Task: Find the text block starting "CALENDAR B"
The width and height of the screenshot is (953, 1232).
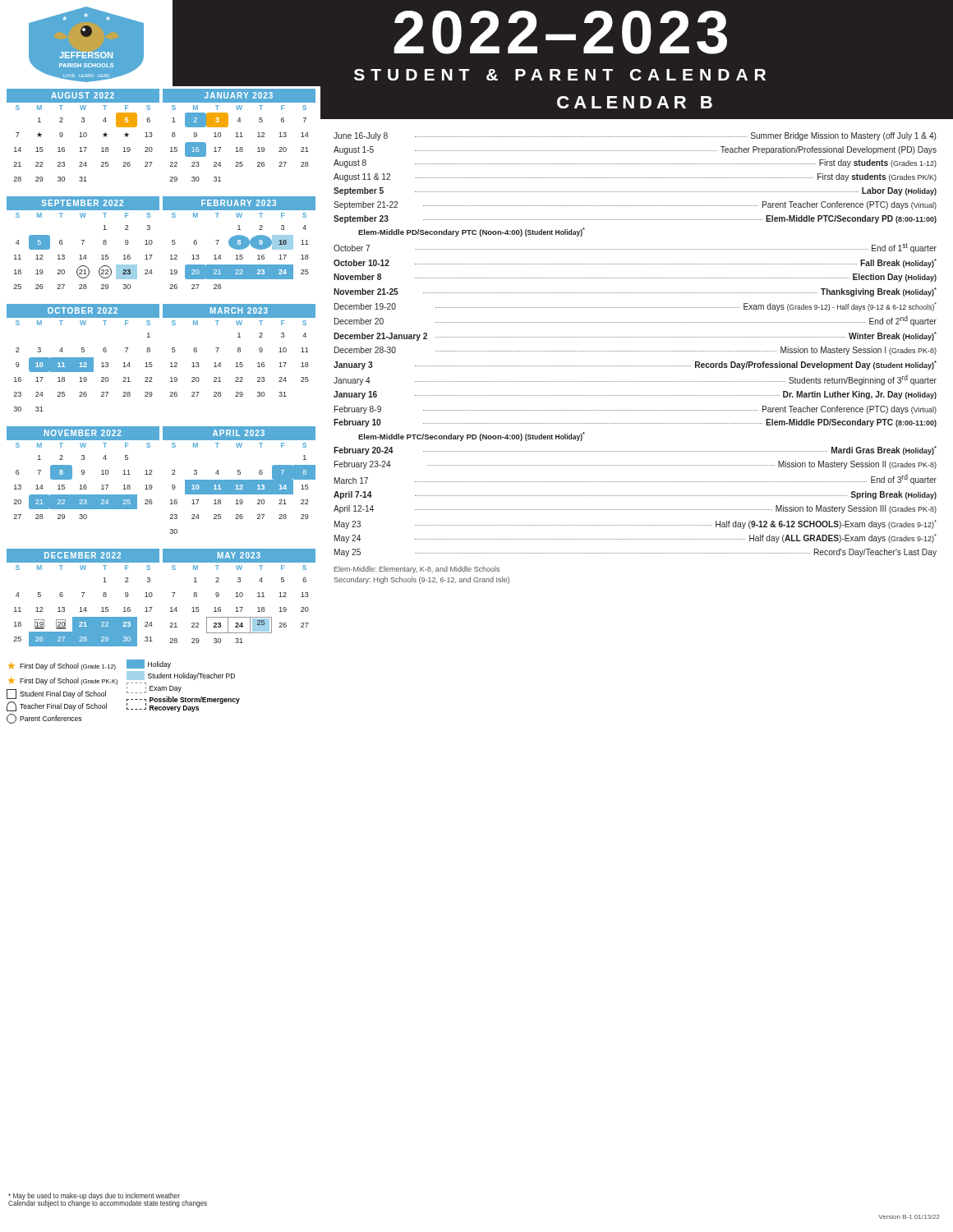Action: (637, 103)
